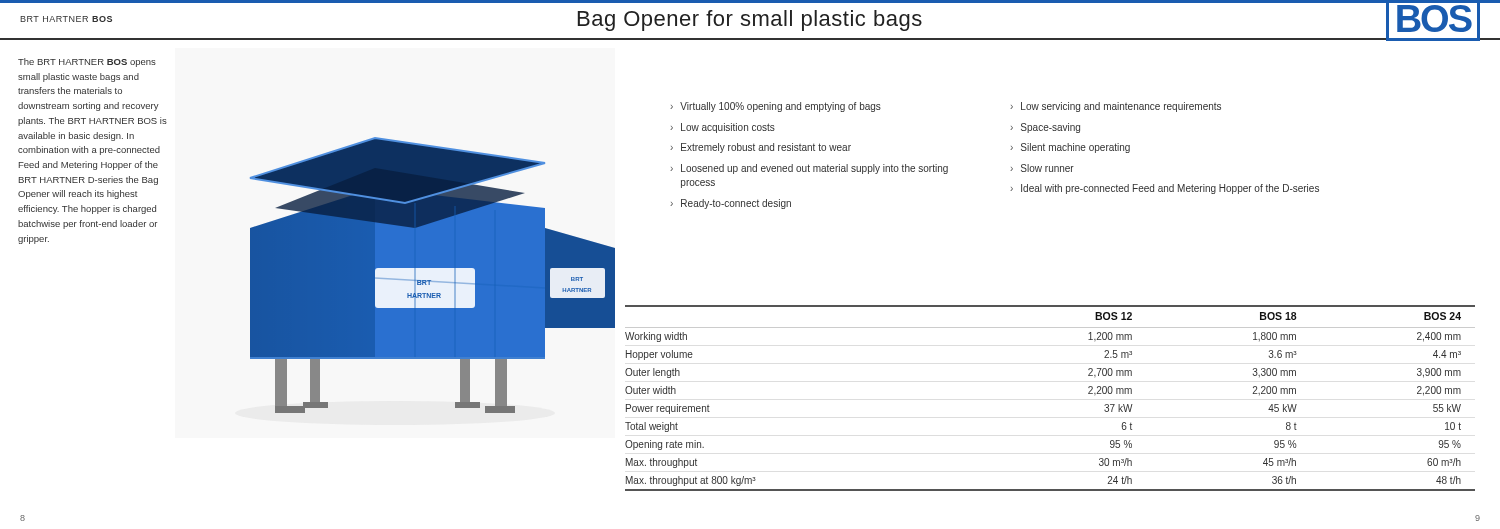1500x529 pixels.
Task: Locate the block of text that opens with "›Loosened up and evened out material supply into"
Action: 825,176
